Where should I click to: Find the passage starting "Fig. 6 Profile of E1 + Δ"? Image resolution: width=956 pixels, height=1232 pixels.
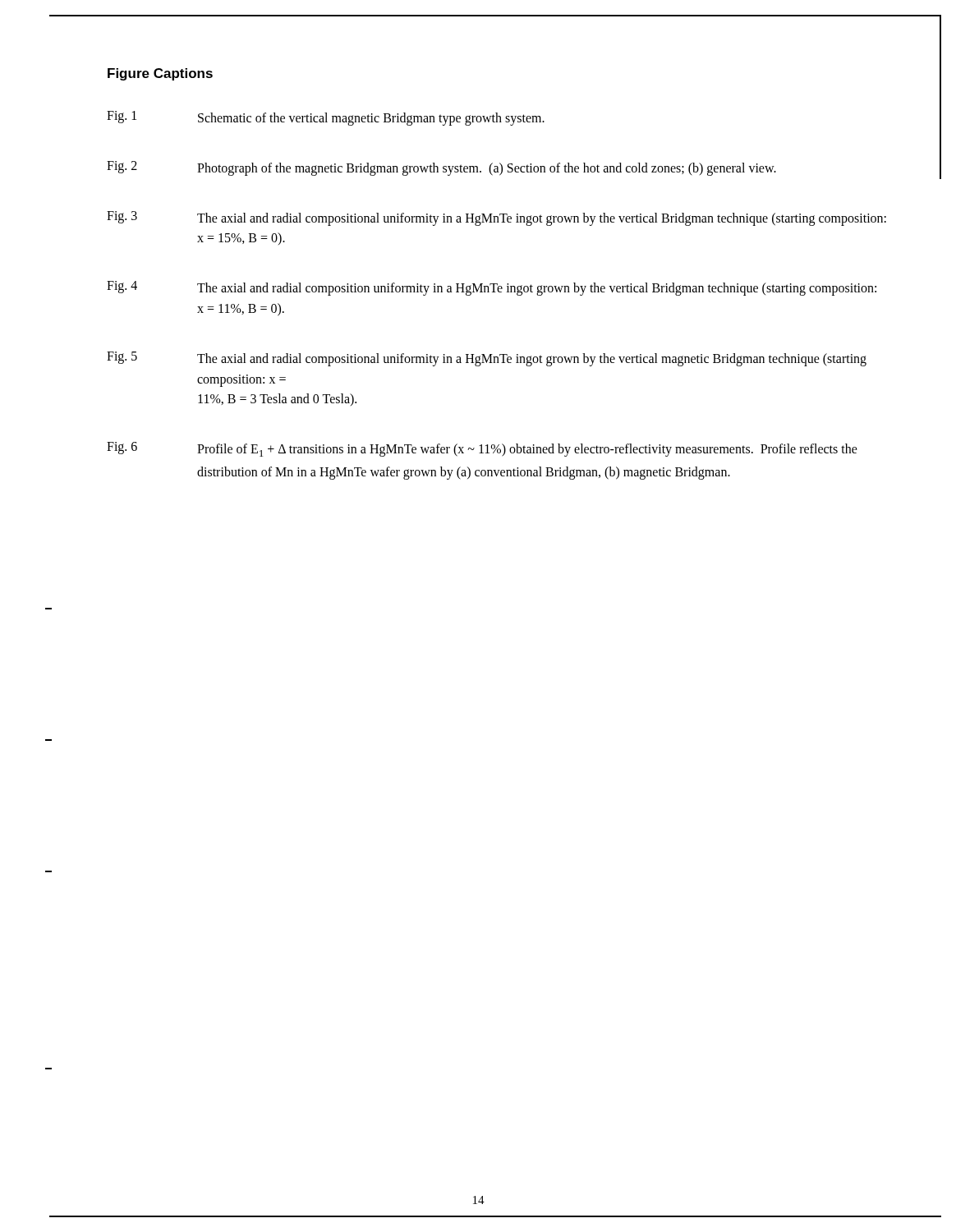(499, 461)
